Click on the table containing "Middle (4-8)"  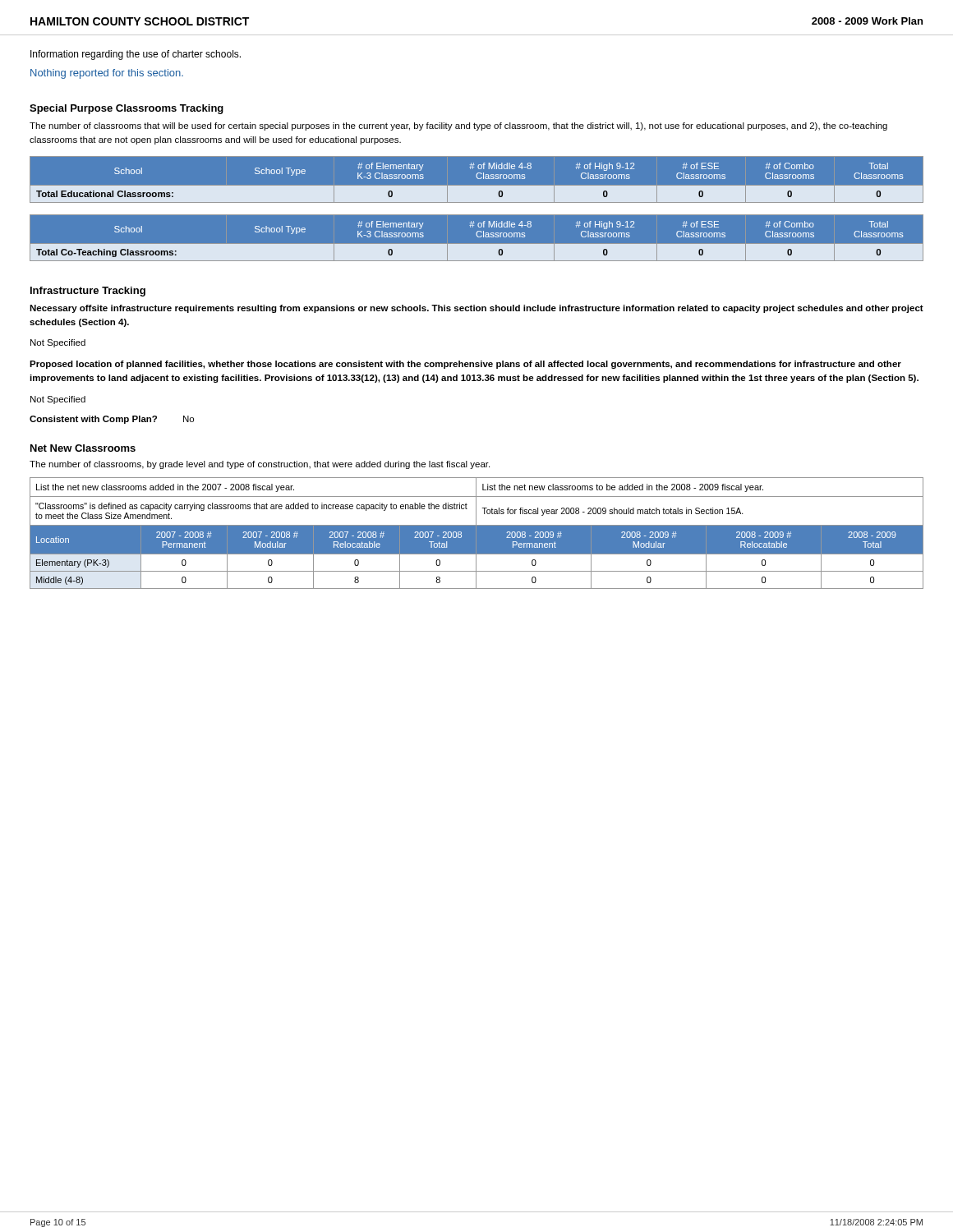(476, 533)
